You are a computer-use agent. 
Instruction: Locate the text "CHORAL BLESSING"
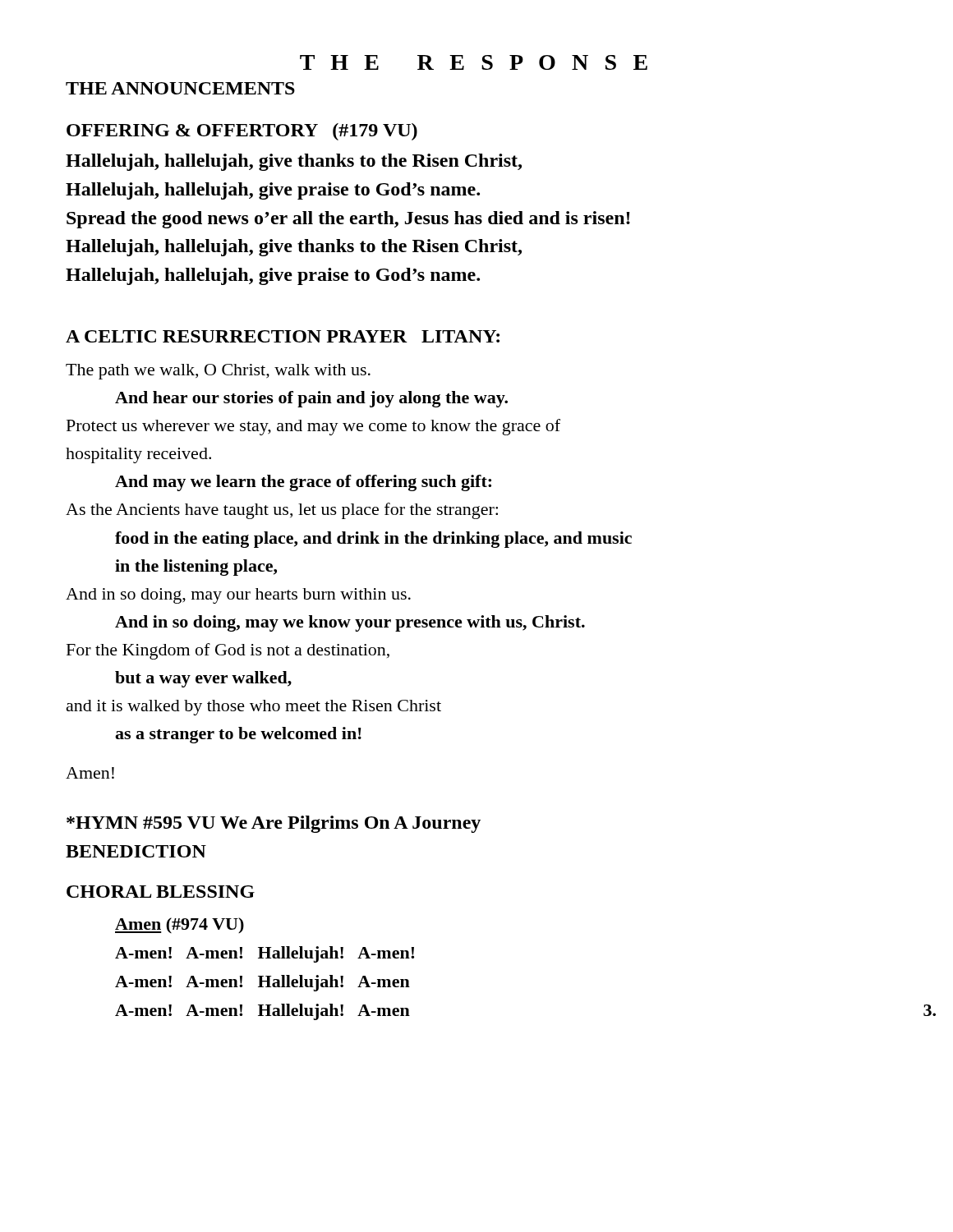[160, 891]
